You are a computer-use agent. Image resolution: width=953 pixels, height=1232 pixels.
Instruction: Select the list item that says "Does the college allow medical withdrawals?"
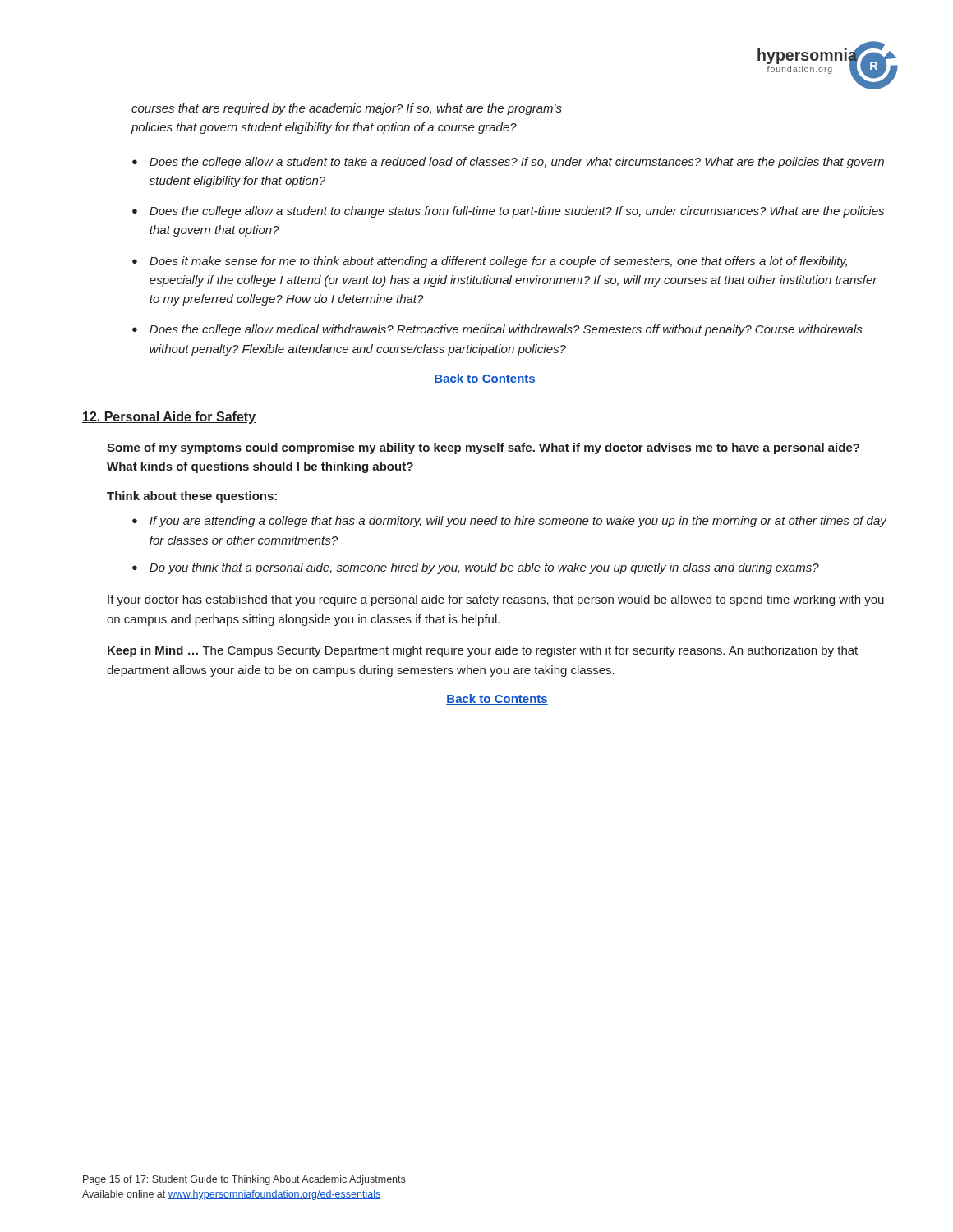[518, 339]
